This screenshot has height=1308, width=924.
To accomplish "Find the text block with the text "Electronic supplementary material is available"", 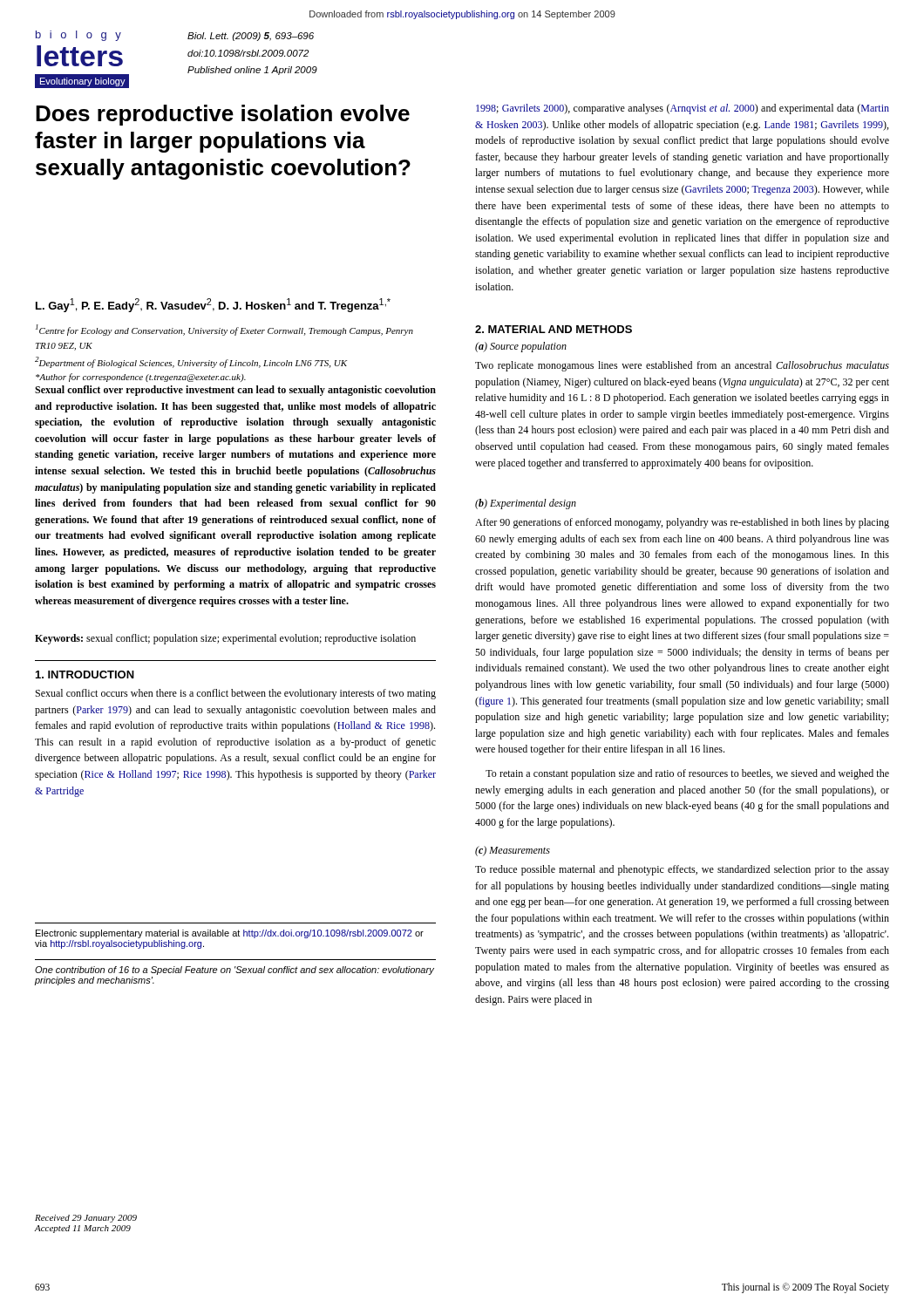I will click(x=229, y=938).
